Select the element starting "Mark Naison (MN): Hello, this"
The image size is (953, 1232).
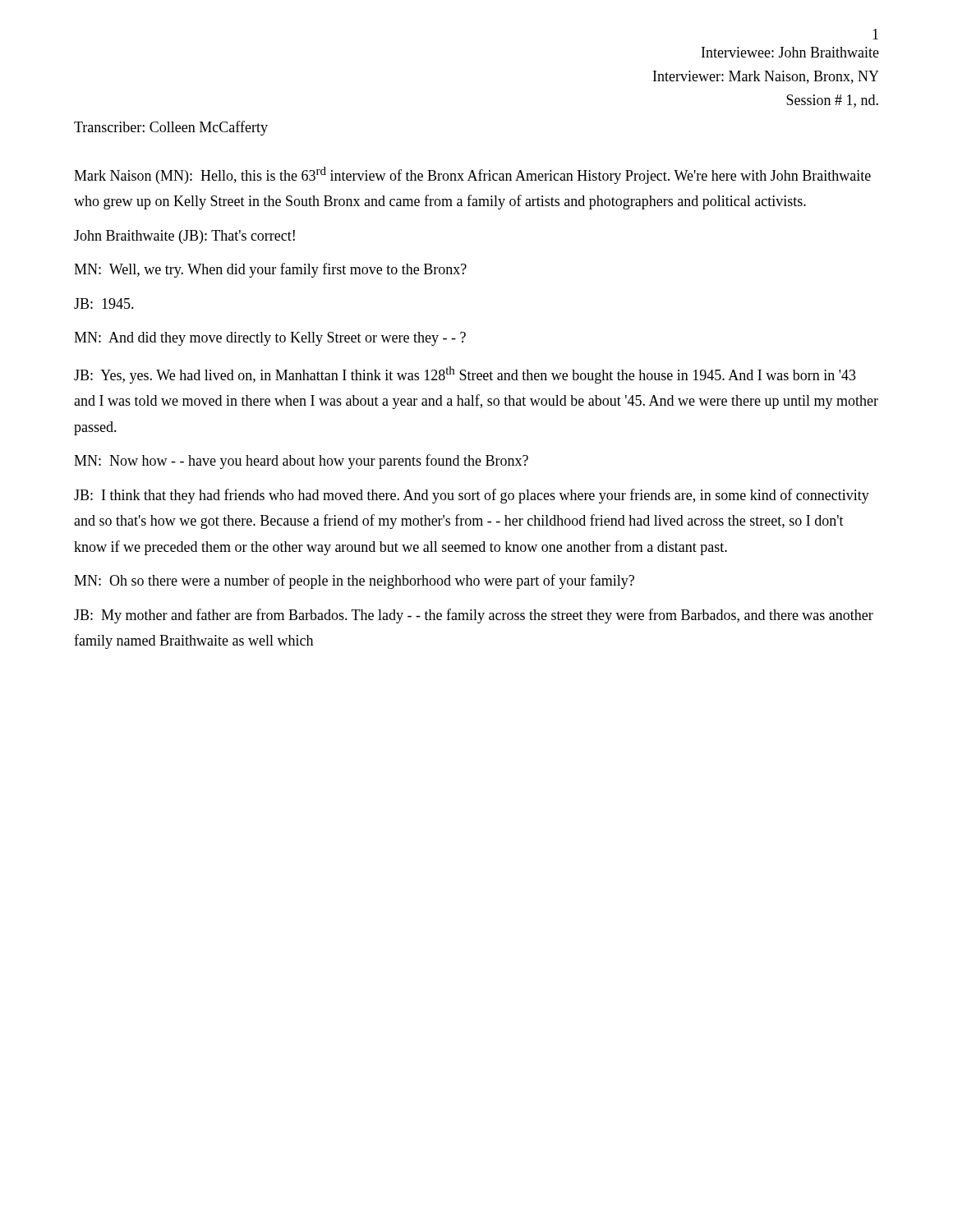click(472, 187)
